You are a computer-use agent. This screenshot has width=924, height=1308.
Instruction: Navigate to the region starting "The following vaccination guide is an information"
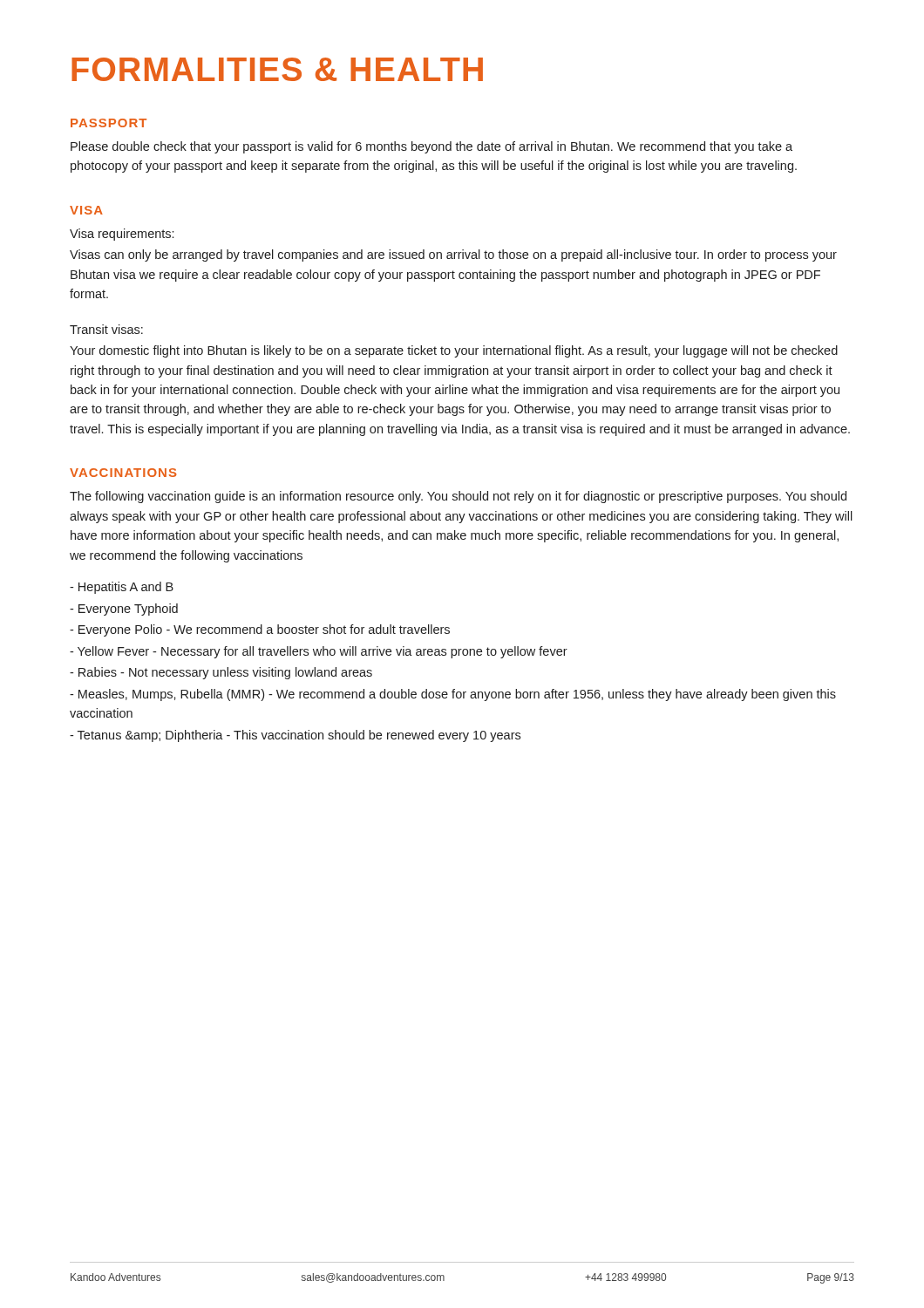[461, 526]
